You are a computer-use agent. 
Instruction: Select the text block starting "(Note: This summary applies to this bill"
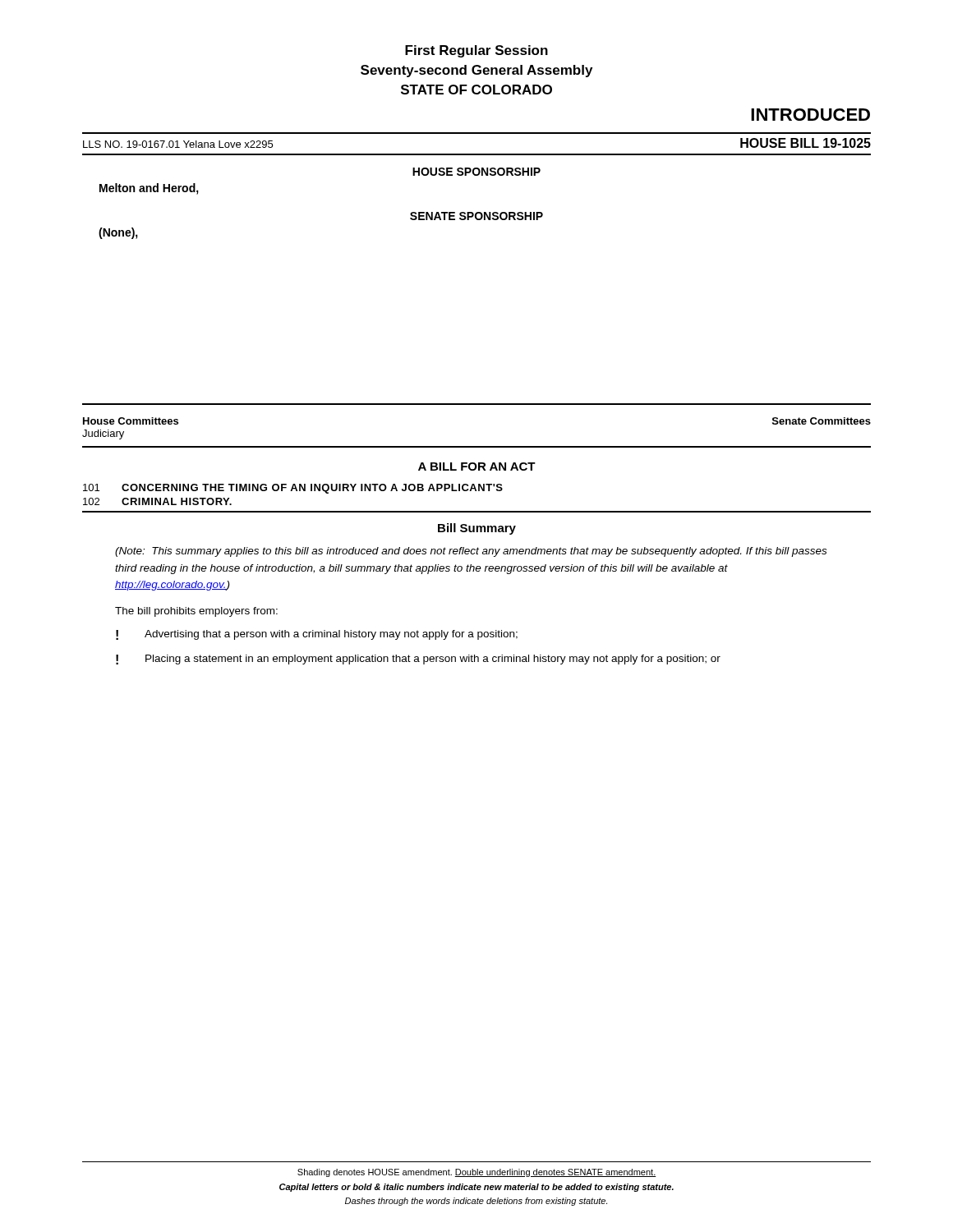[471, 568]
